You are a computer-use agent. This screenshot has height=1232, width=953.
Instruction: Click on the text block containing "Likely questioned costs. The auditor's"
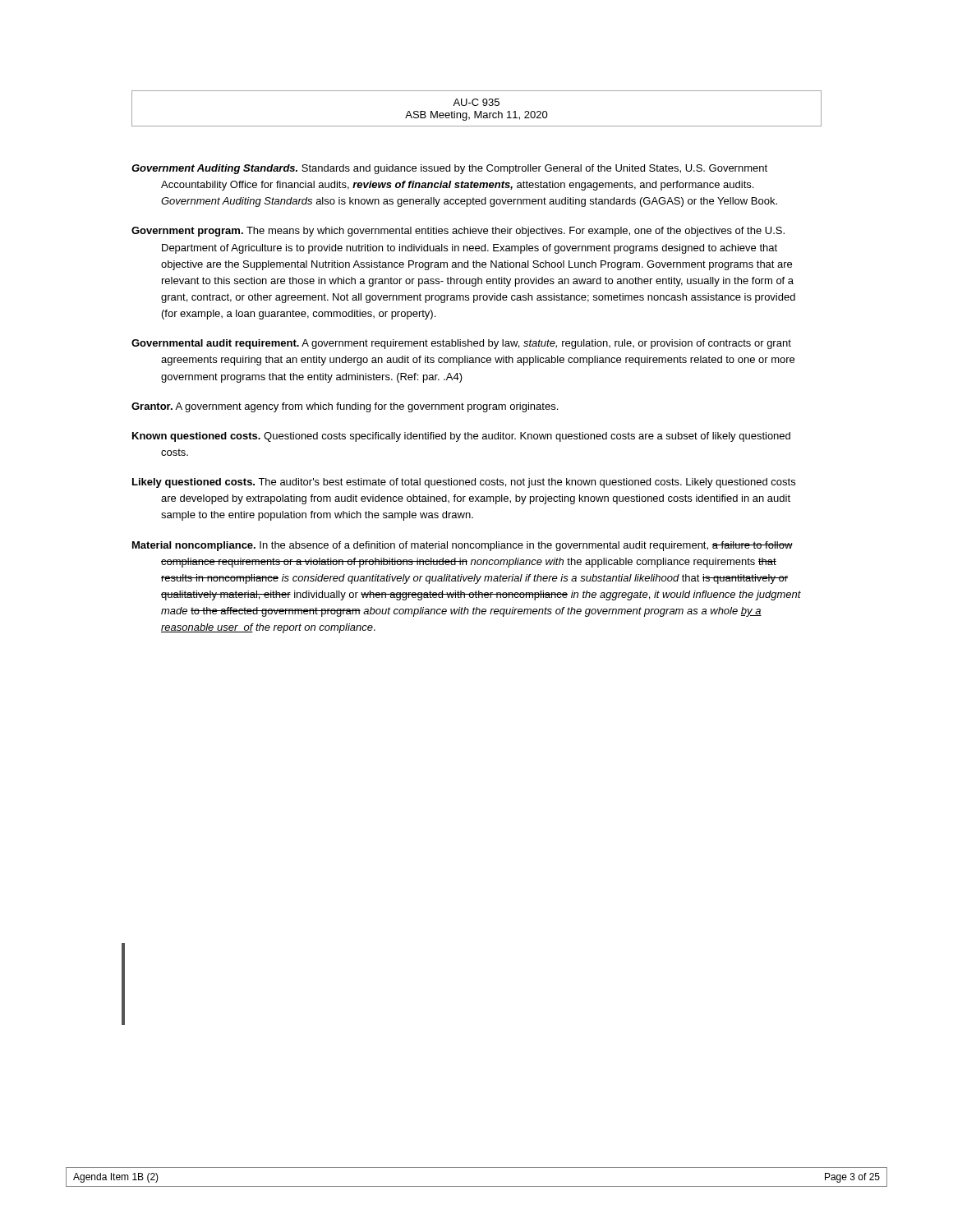pyautogui.click(x=466, y=499)
